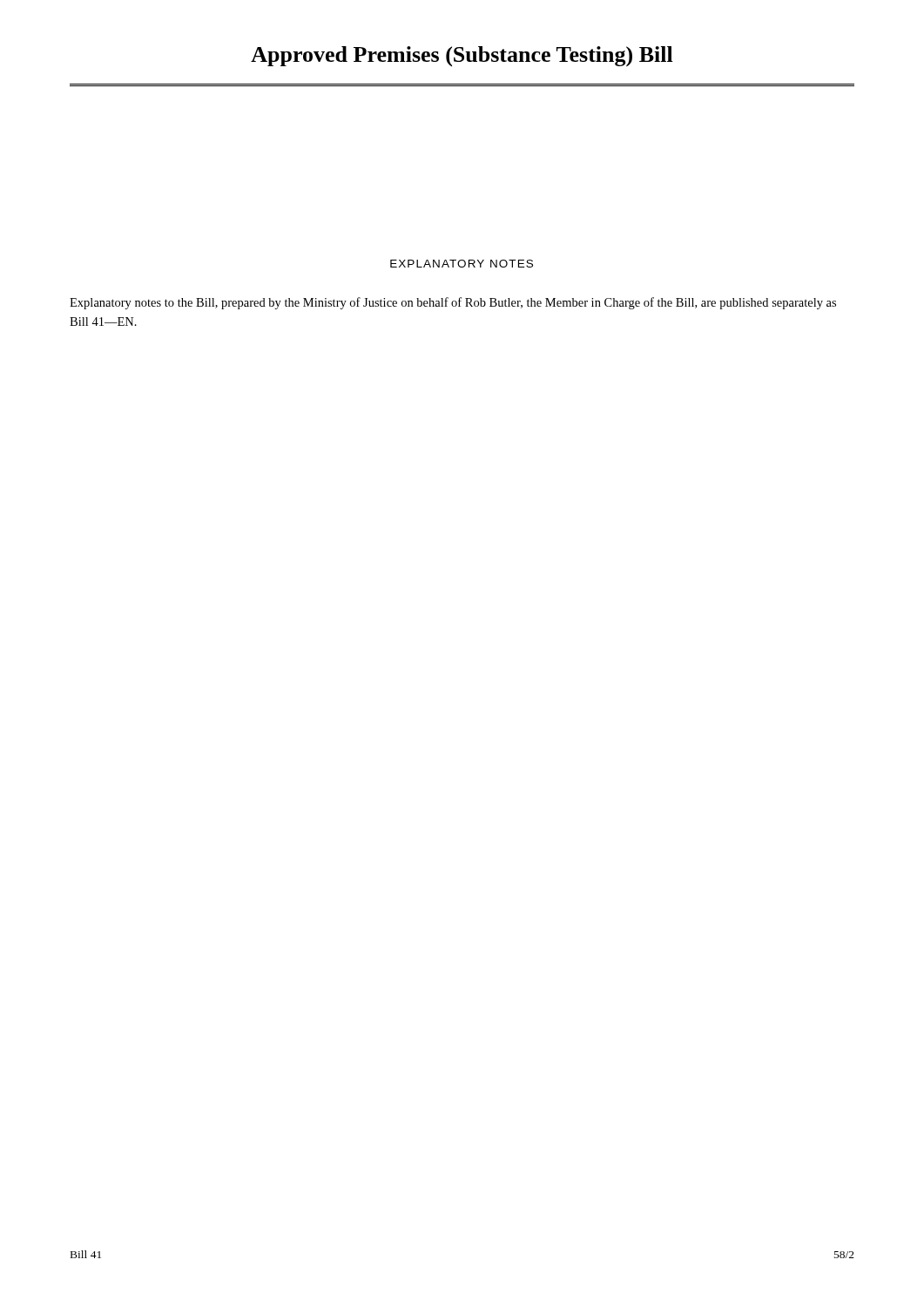Point to the block starting "EXPLANATORY NOTES"

462,264
